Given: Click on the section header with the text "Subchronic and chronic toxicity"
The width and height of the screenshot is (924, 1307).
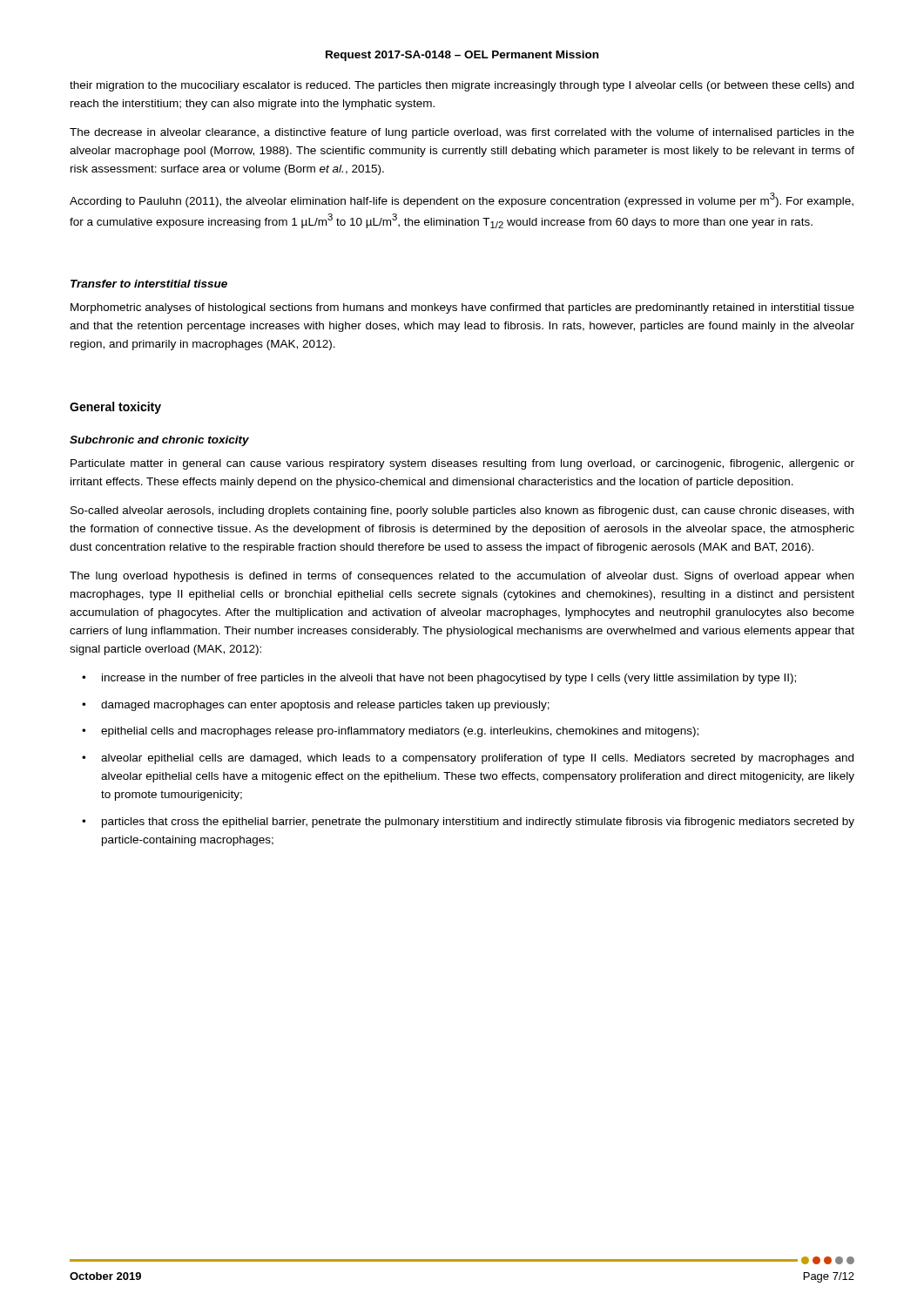Looking at the screenshot, I should (x=159, y=440).
